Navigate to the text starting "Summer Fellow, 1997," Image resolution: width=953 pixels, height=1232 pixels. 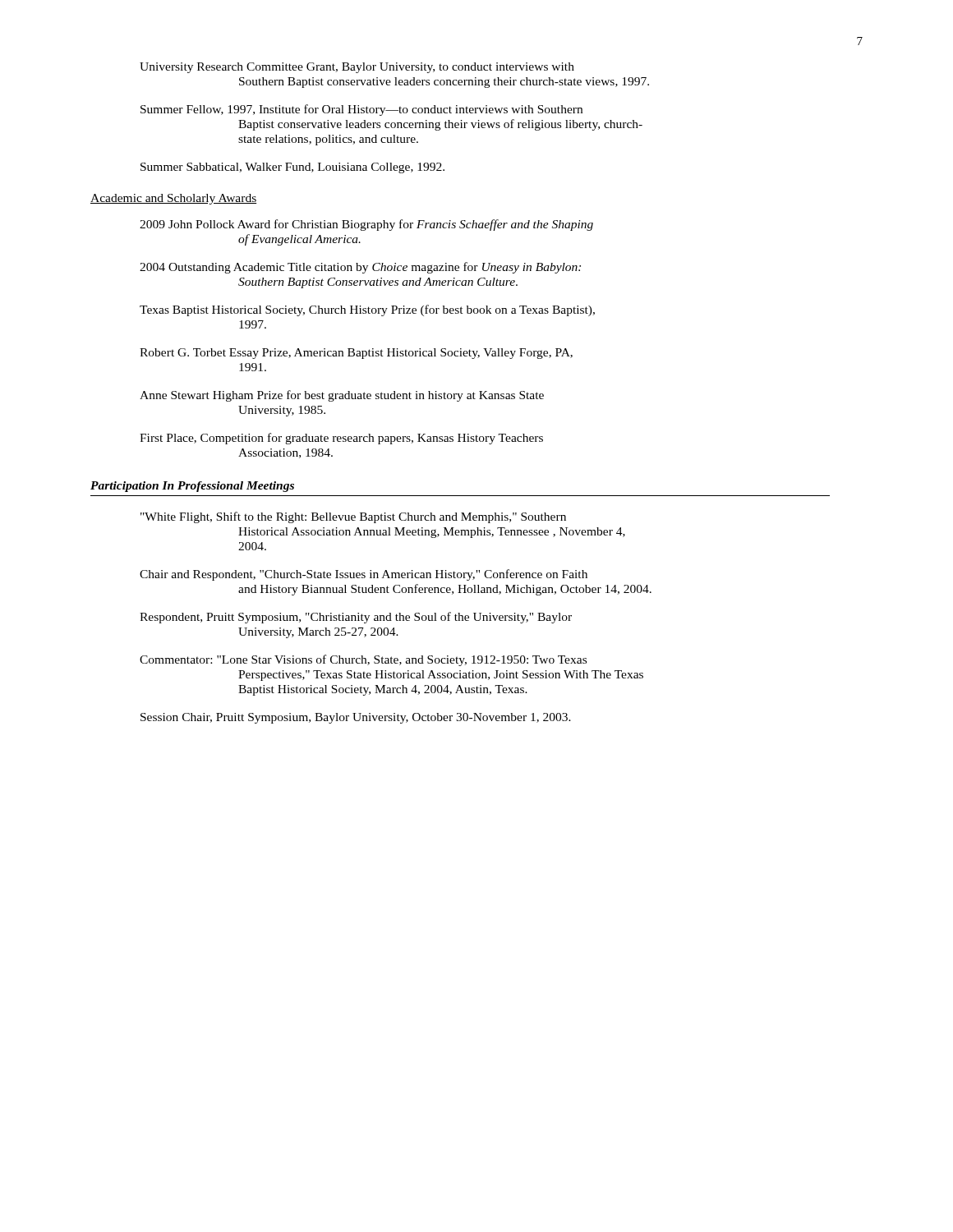point(534,124)
